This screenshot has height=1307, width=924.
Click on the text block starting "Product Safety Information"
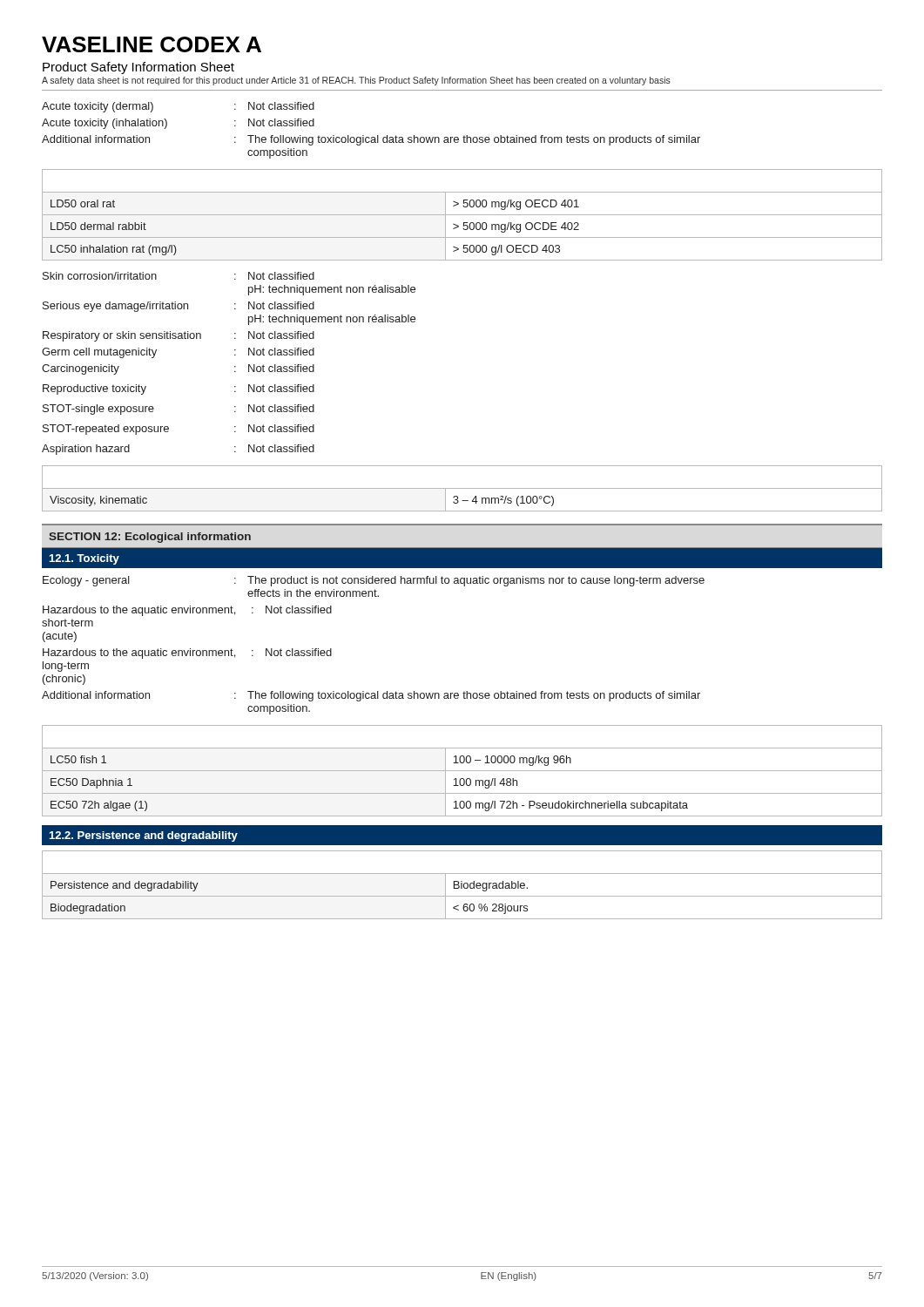point(138,67)
